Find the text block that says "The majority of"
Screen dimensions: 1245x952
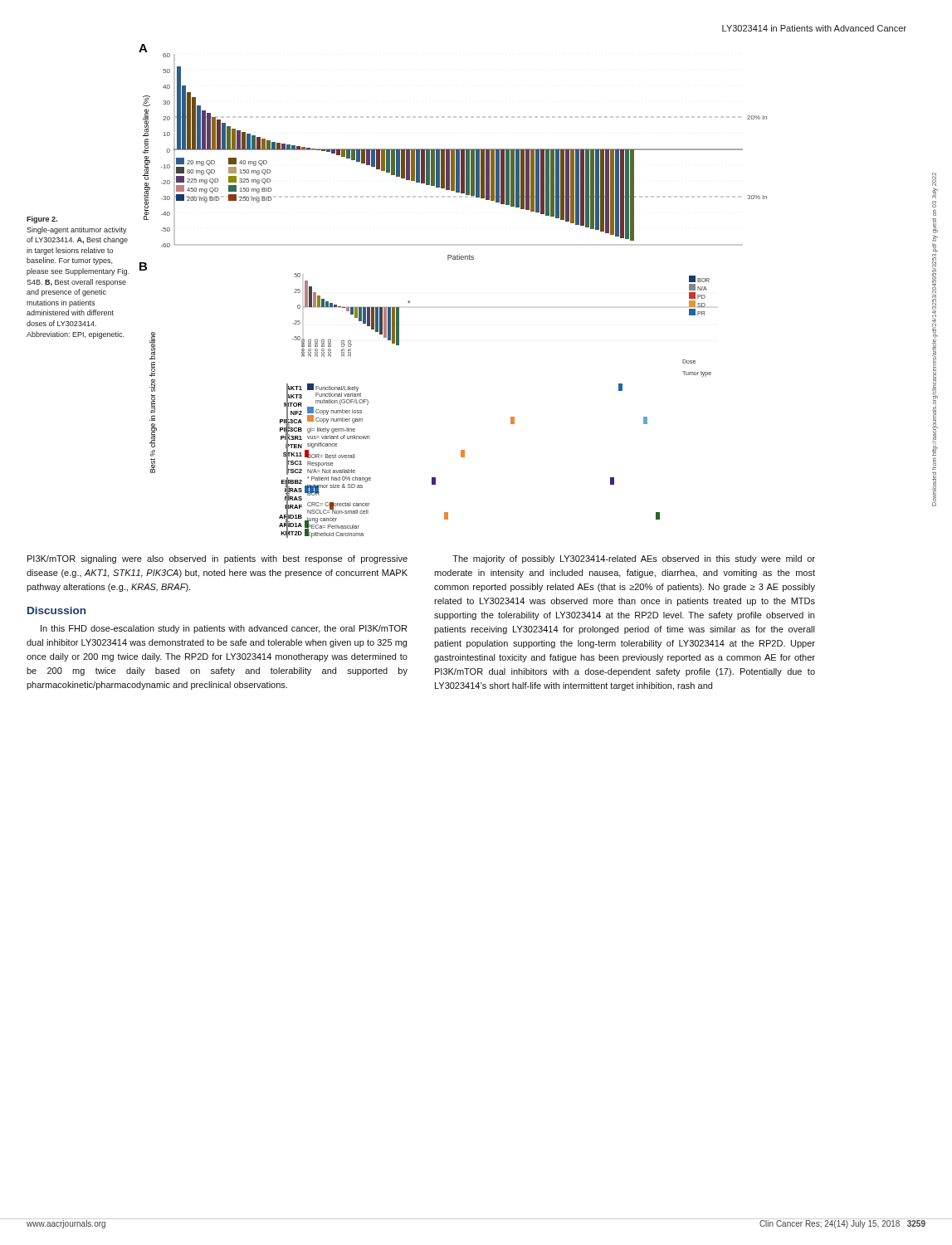(x=625, y=622)
